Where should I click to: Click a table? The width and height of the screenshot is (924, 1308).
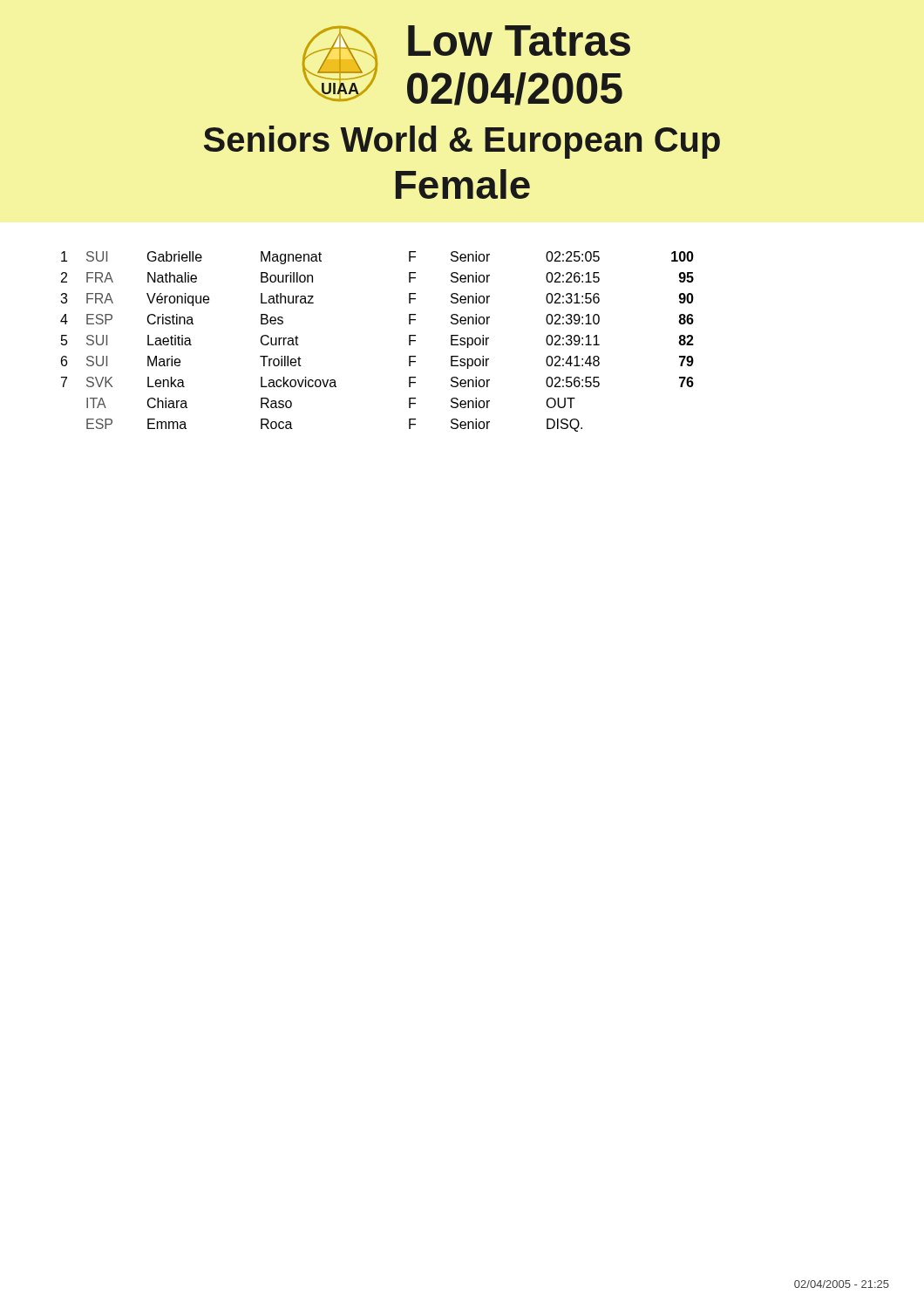pos(462,341)
